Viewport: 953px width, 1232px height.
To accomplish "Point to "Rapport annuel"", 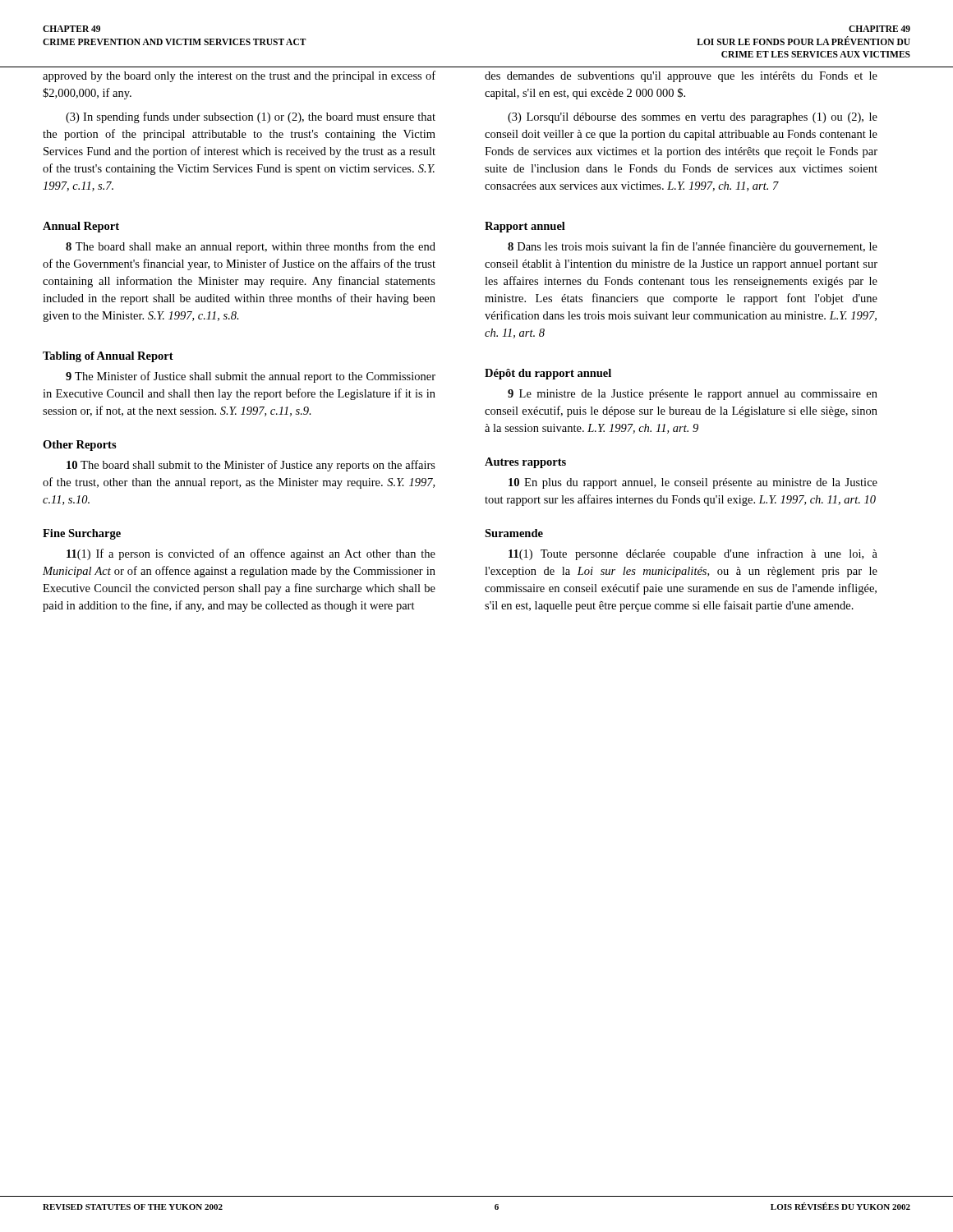I will [x=525, y=226].
